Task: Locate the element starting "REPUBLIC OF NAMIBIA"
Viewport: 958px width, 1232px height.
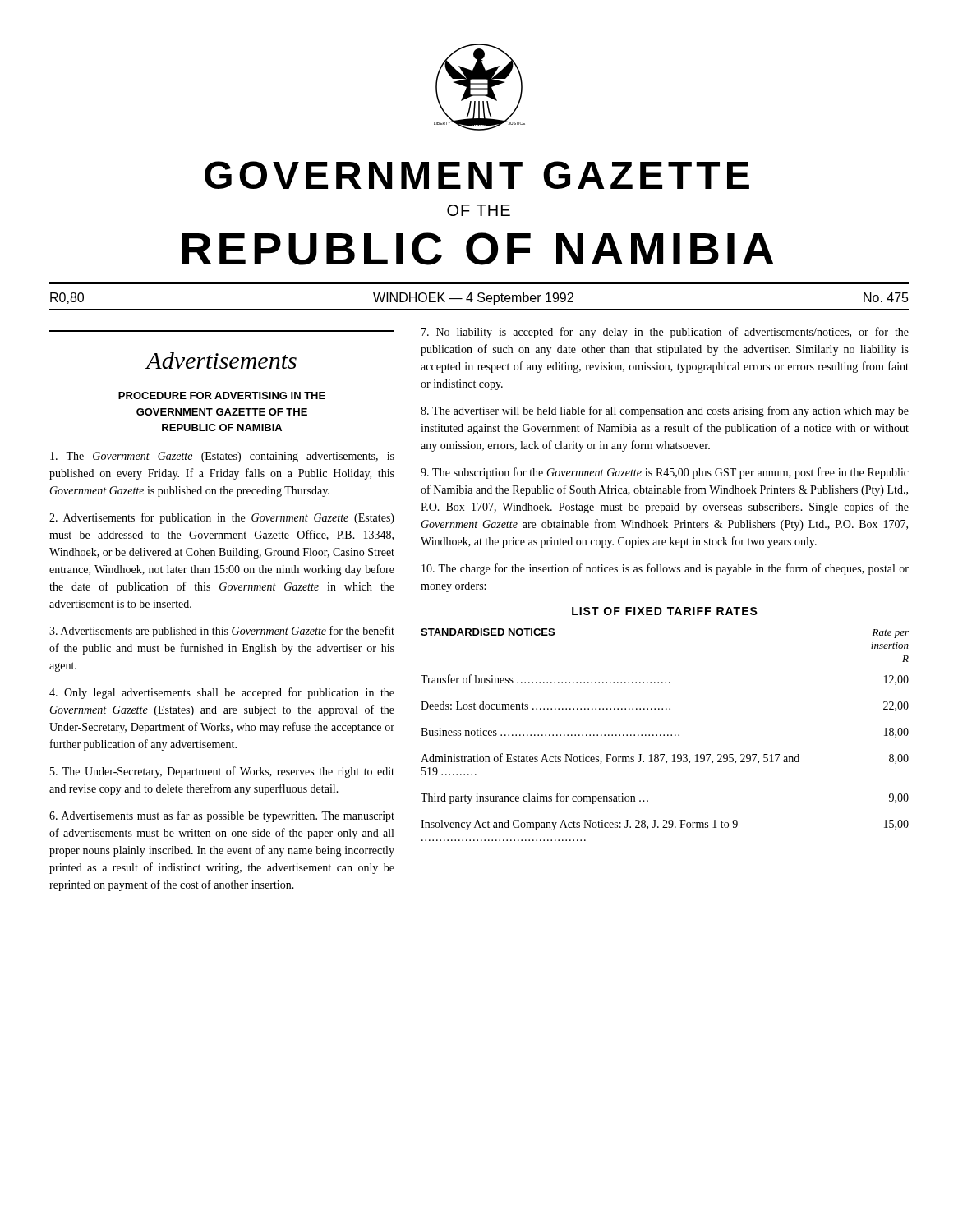Action: tap(479, 249)
